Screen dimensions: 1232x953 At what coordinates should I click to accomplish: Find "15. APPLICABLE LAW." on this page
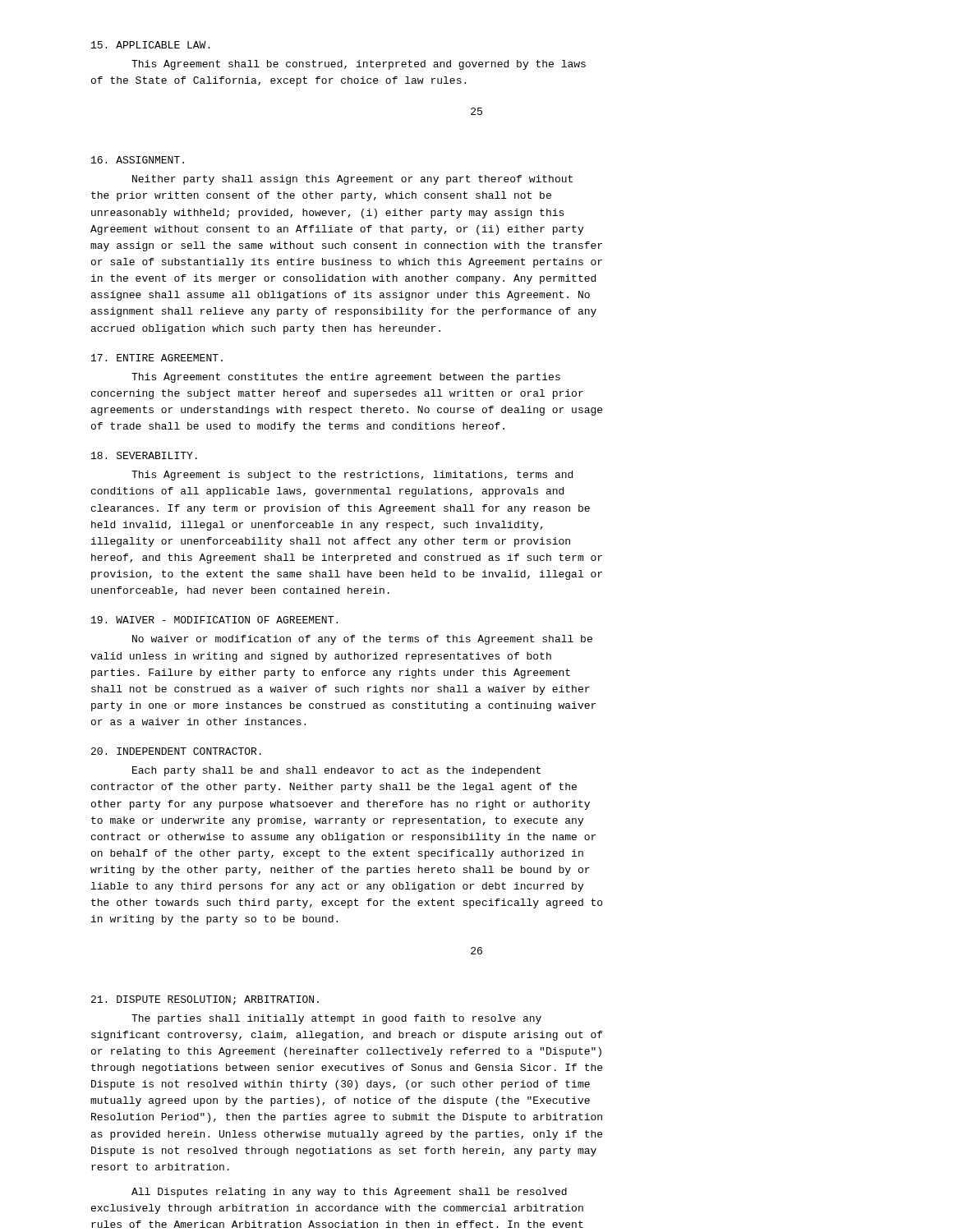click(151, 46)
